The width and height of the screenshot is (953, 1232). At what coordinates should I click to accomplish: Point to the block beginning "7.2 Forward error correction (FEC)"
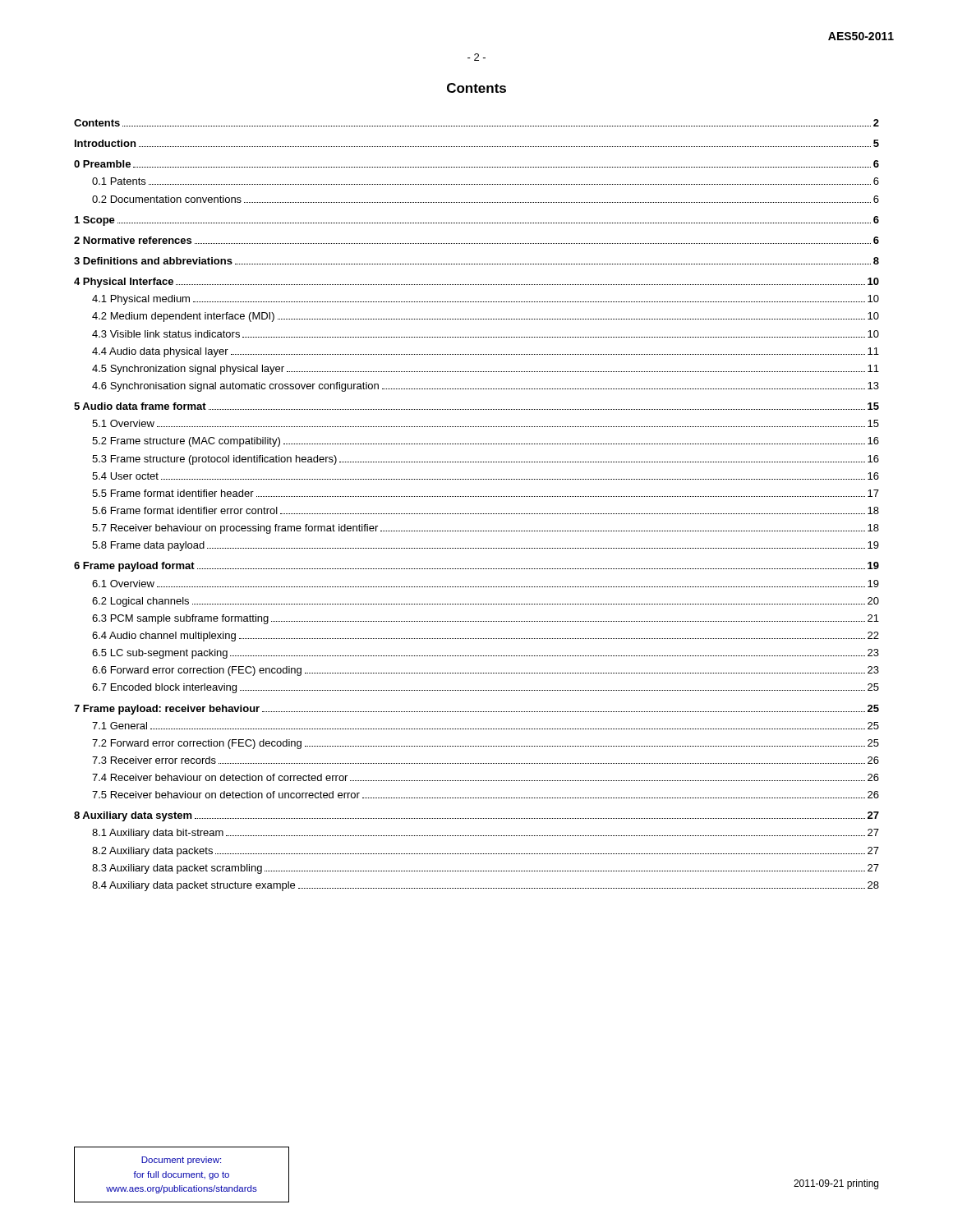(x=476, y=743)
